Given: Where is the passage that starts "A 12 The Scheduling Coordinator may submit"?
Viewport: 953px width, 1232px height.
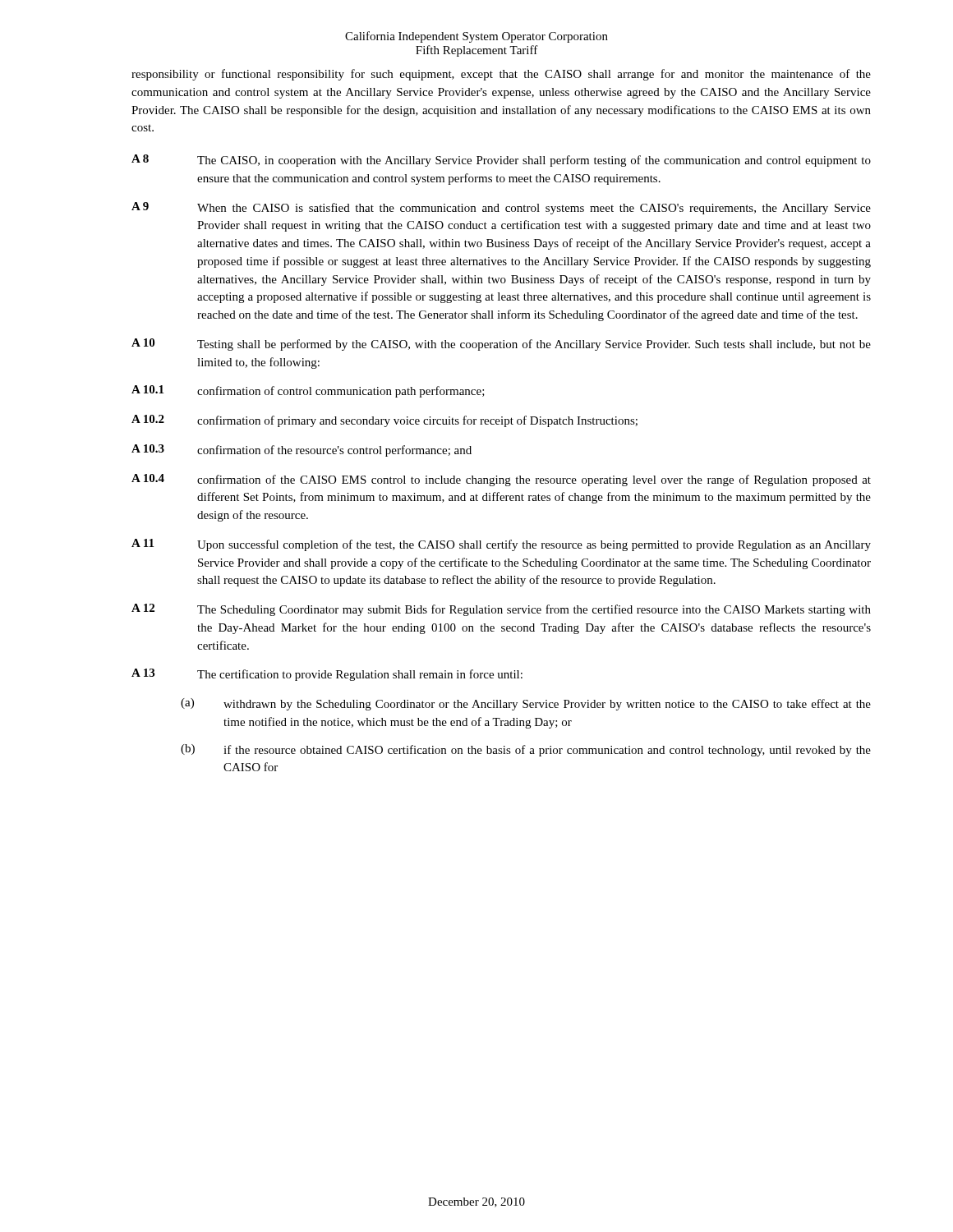Looking at the screenshot, I should click(x=501, y=628).
